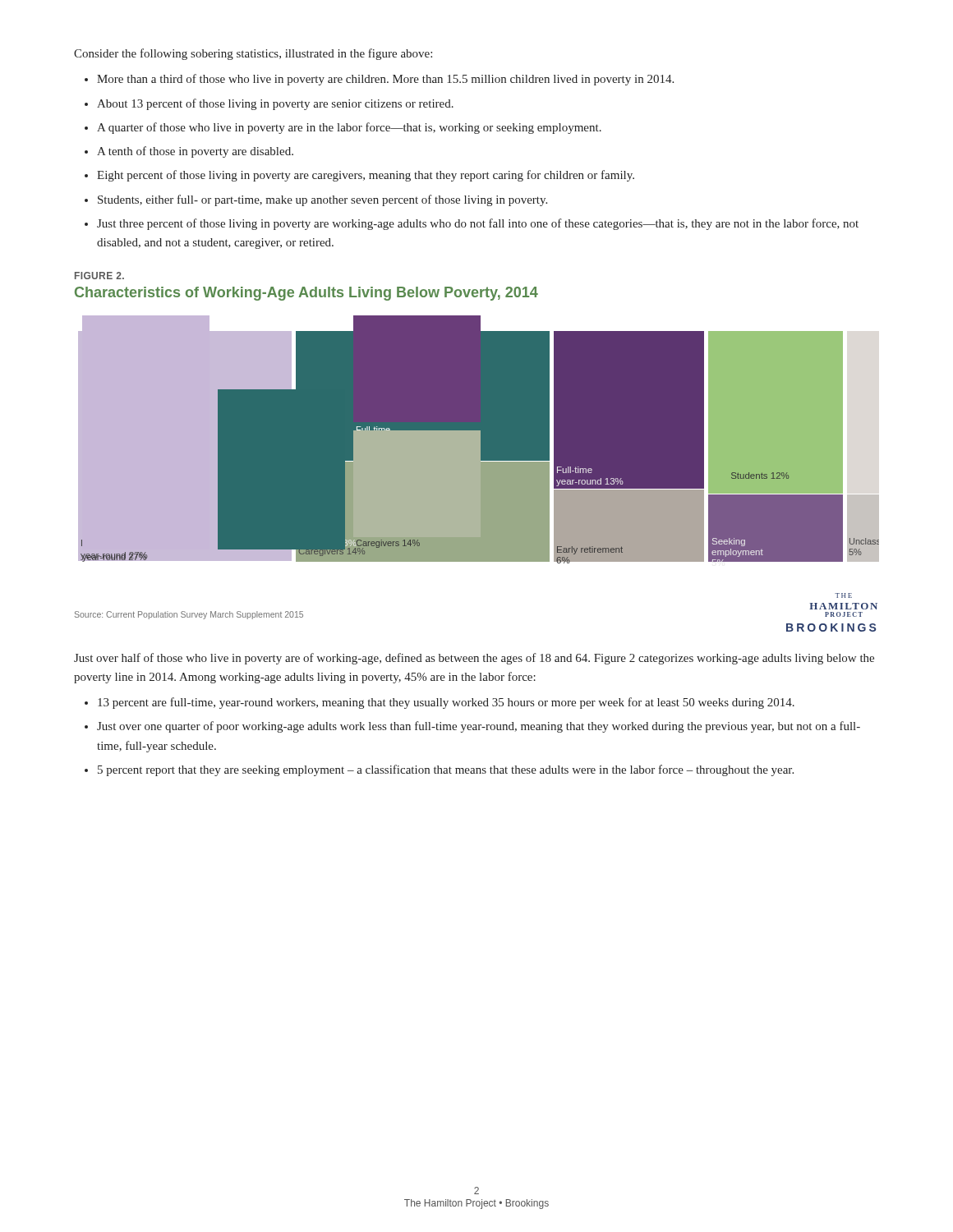The width and height of the screenshot is (953, 1232).
Task: Locate the bar chart
Action: [x=476, y=456]
